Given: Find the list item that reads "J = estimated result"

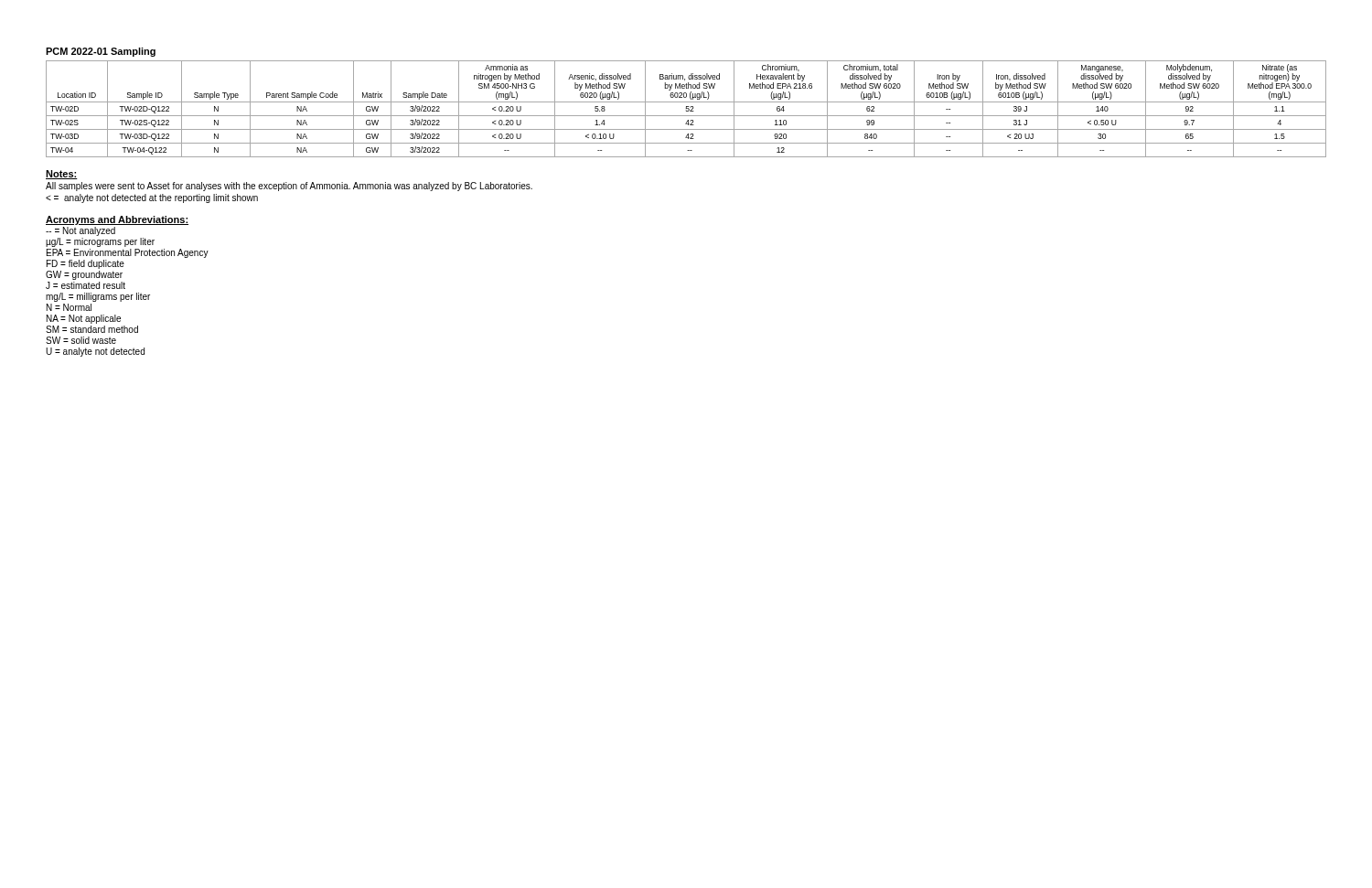Looking at the screenshot, I should pos(85,286).
